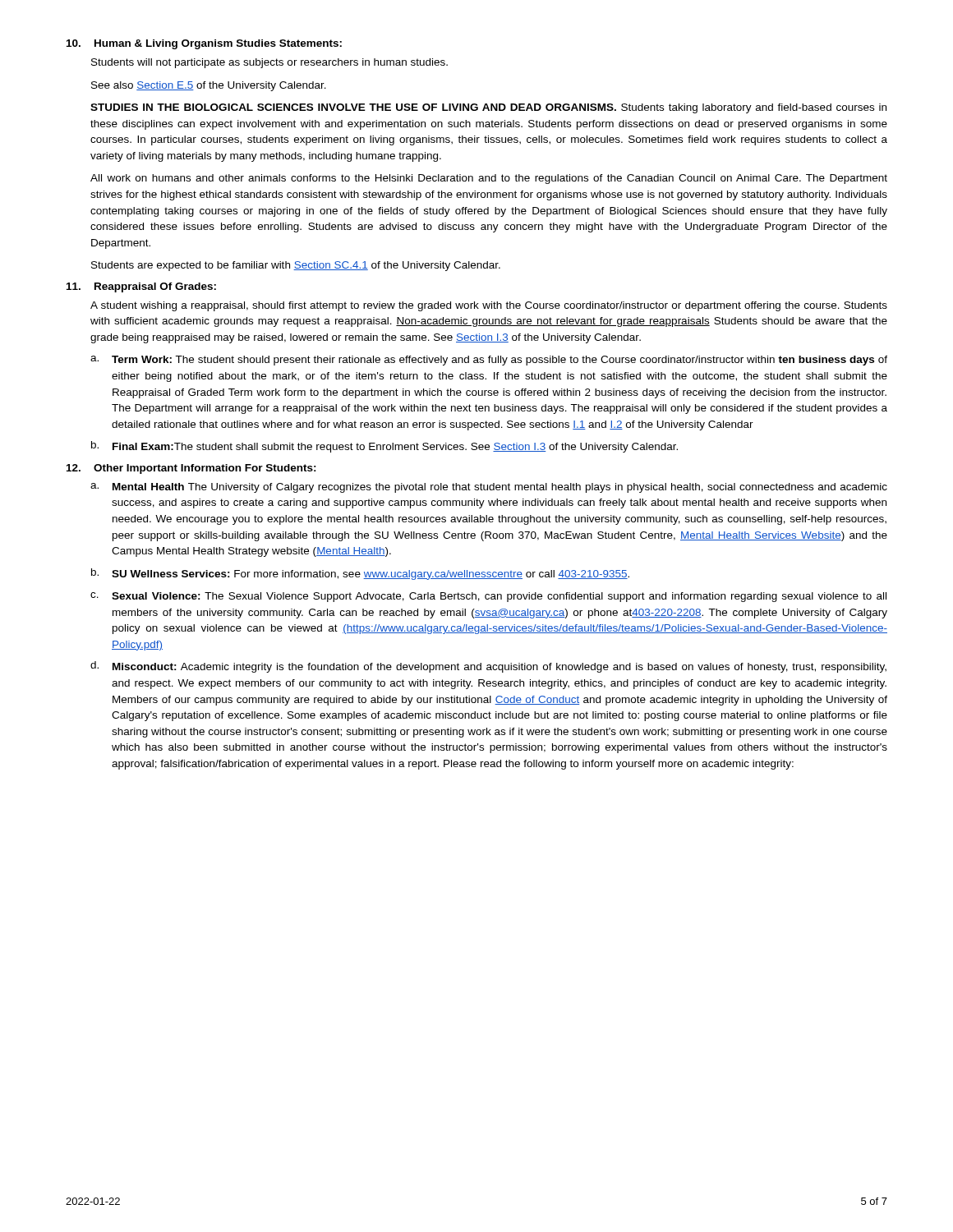Navigate to the text block starting "c. Sexual Violence: The Sexual Violence"
The image size is (953, 1232).
point(489,620)
